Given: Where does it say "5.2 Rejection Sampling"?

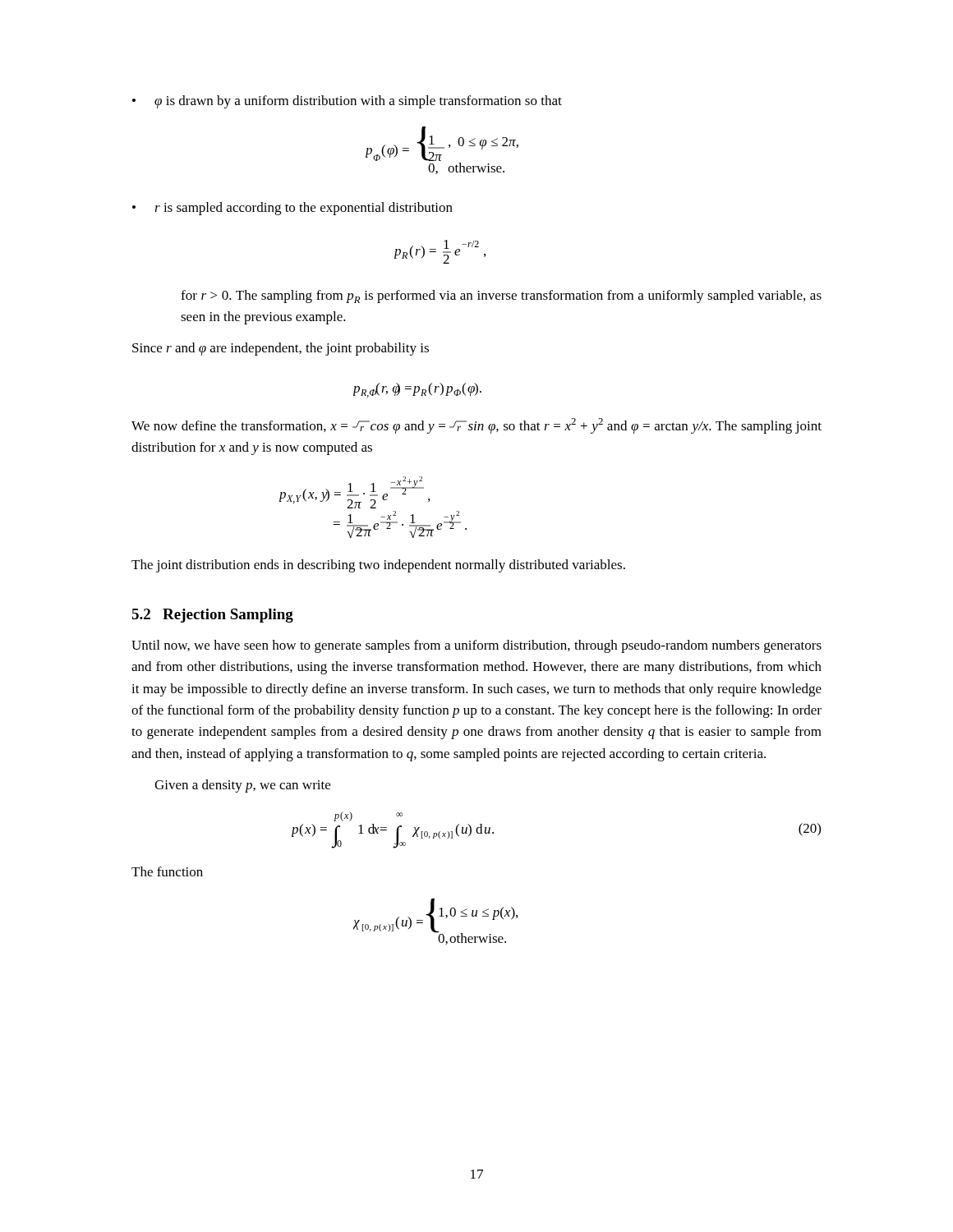Looking at the screenshot, I should (212, 614).
